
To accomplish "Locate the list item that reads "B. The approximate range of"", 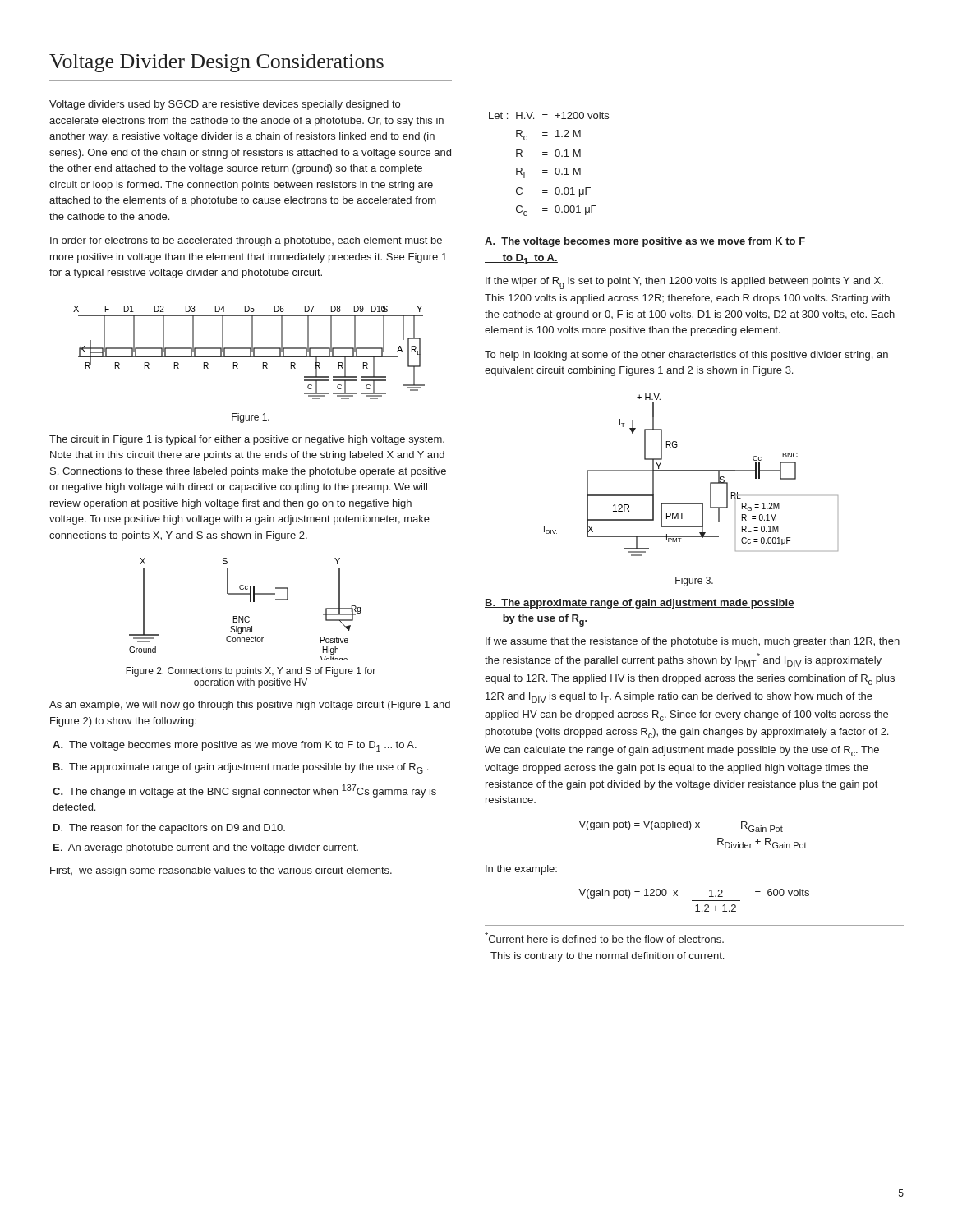I will (241, 768).
